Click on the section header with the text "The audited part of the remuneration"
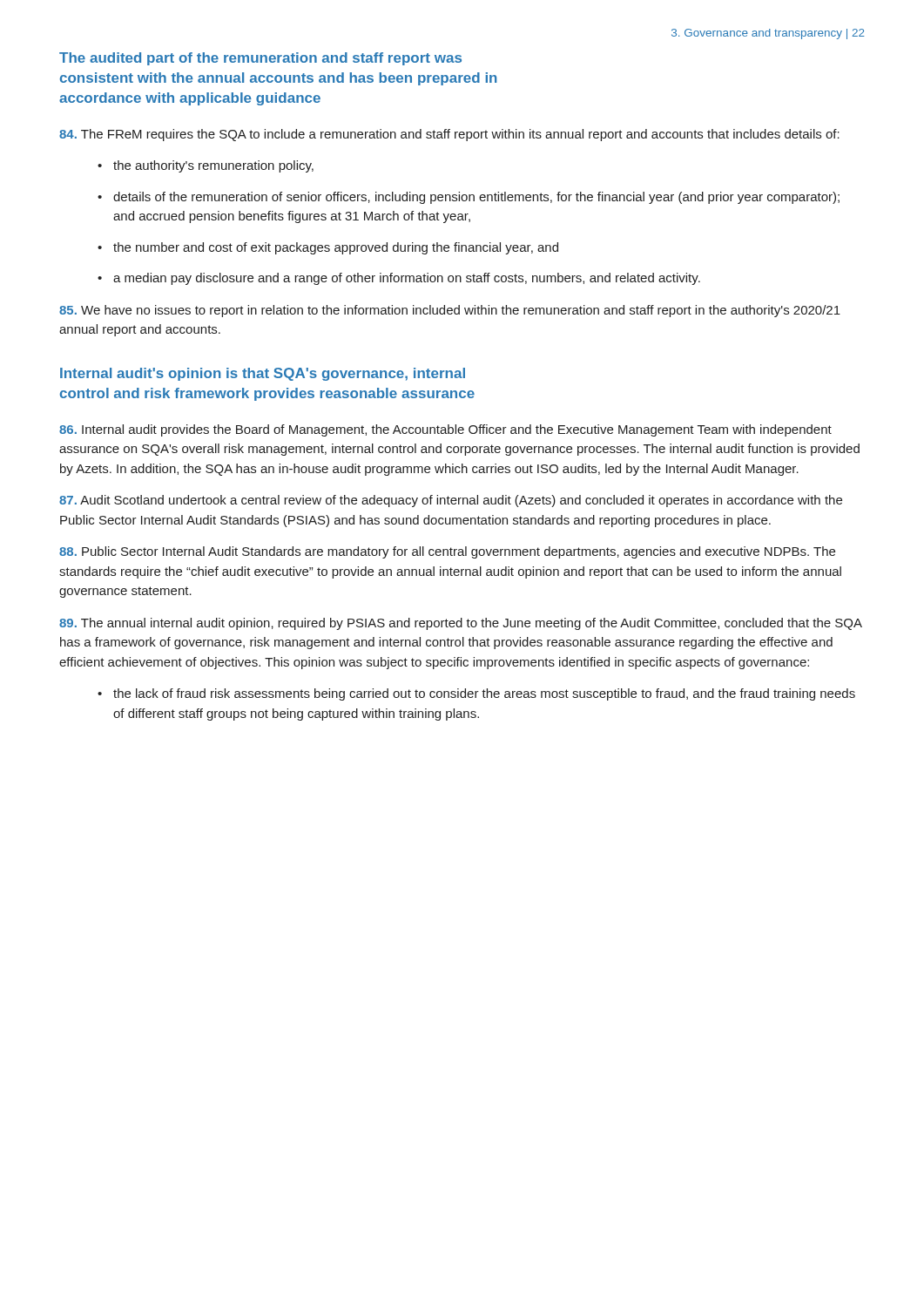Image resolution: width=924 pixels, height=1307 pixels. click(x=278, y=78)
